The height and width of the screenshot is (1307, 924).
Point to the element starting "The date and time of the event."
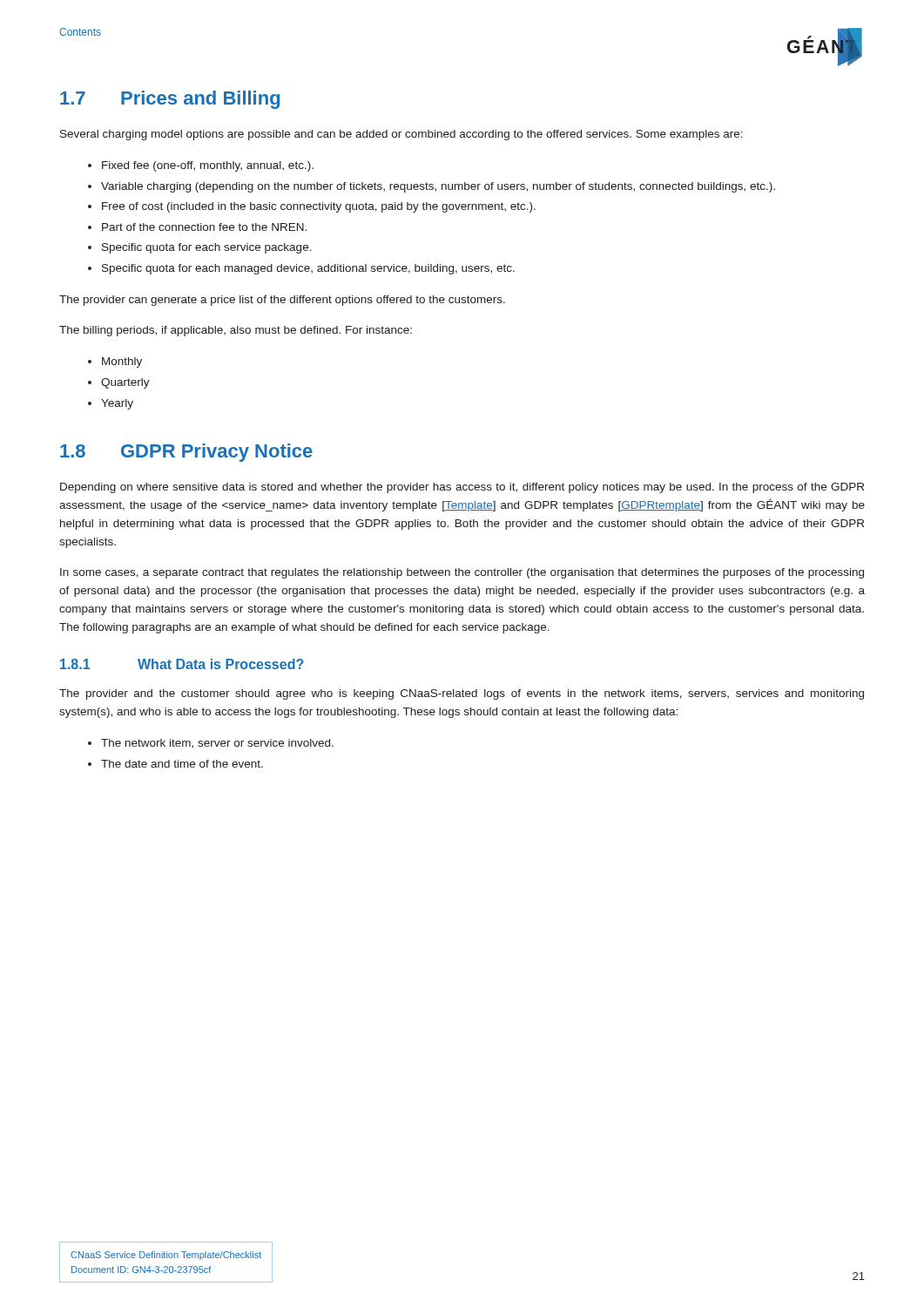tap(182, 764)
